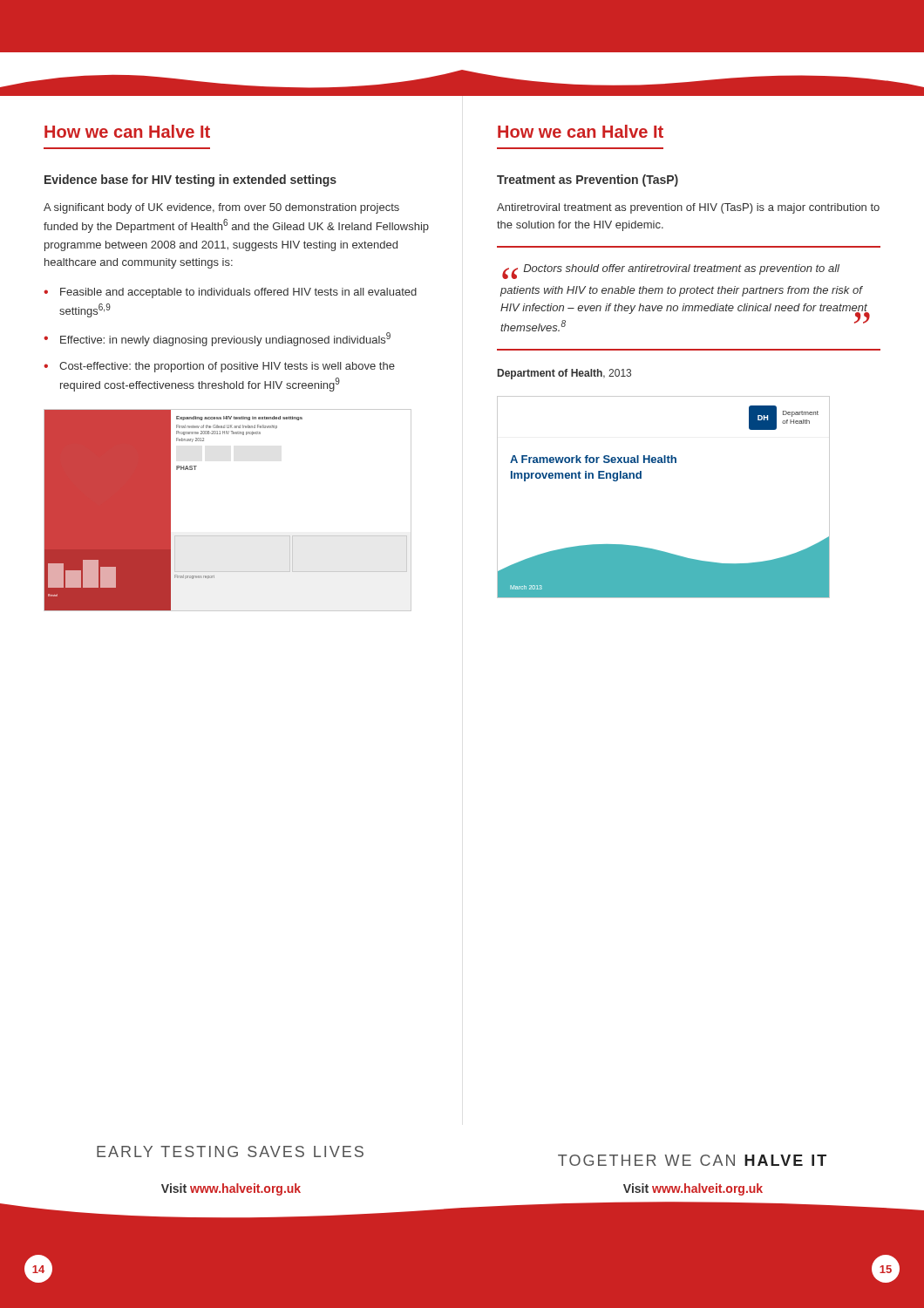
Task: Select the text containing "EARLY TESTING SAVES LIVES"
Action: coord(231,1152)
